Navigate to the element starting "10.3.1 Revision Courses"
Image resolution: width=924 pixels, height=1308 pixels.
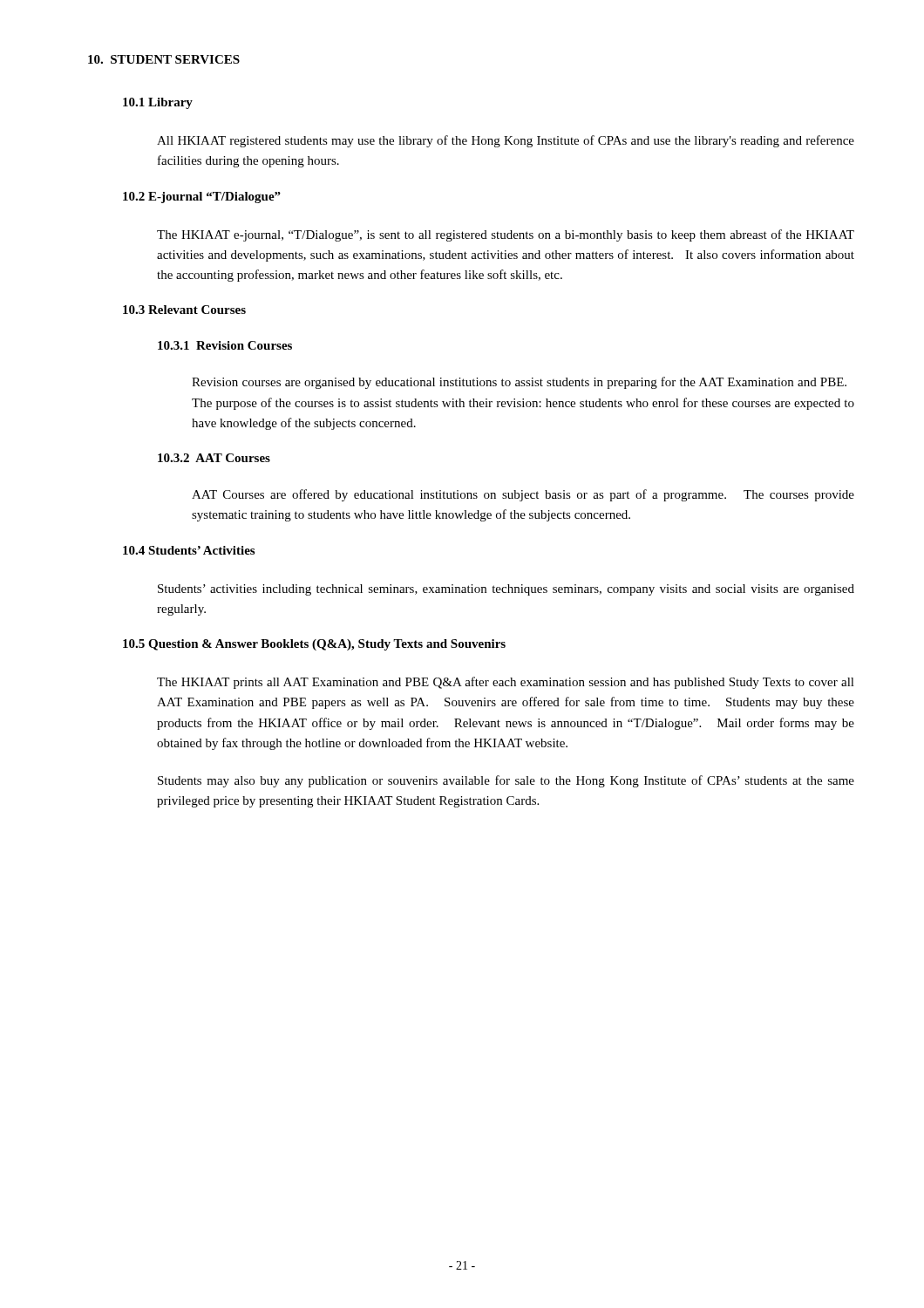point(225,346)
